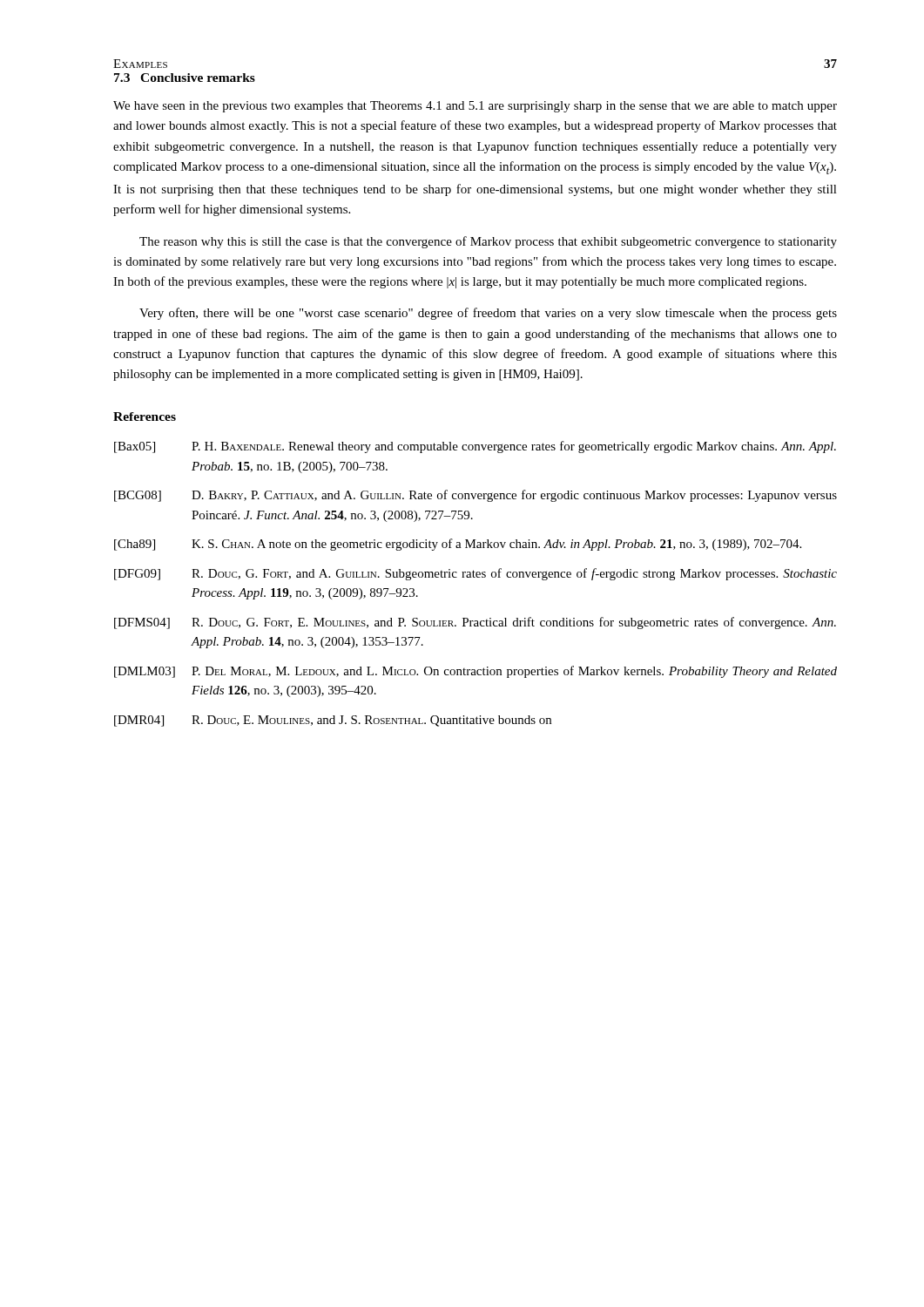Select the passage starting "Very often, there will"
Image resolution: width=924 pixels, height=1307 pixels.
tap(475, 344)
